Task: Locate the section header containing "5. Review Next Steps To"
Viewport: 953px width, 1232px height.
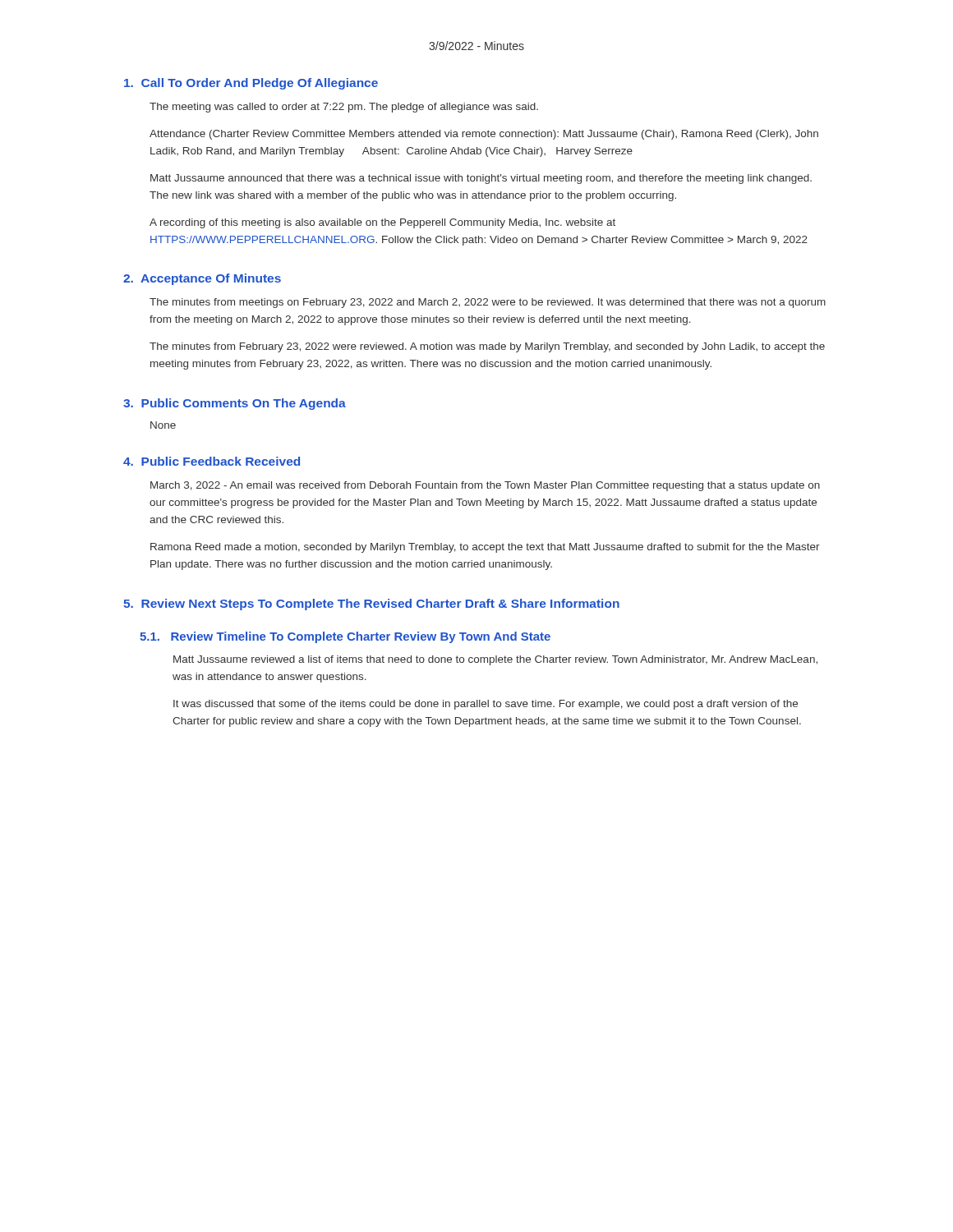Action: tap(371, 603)
